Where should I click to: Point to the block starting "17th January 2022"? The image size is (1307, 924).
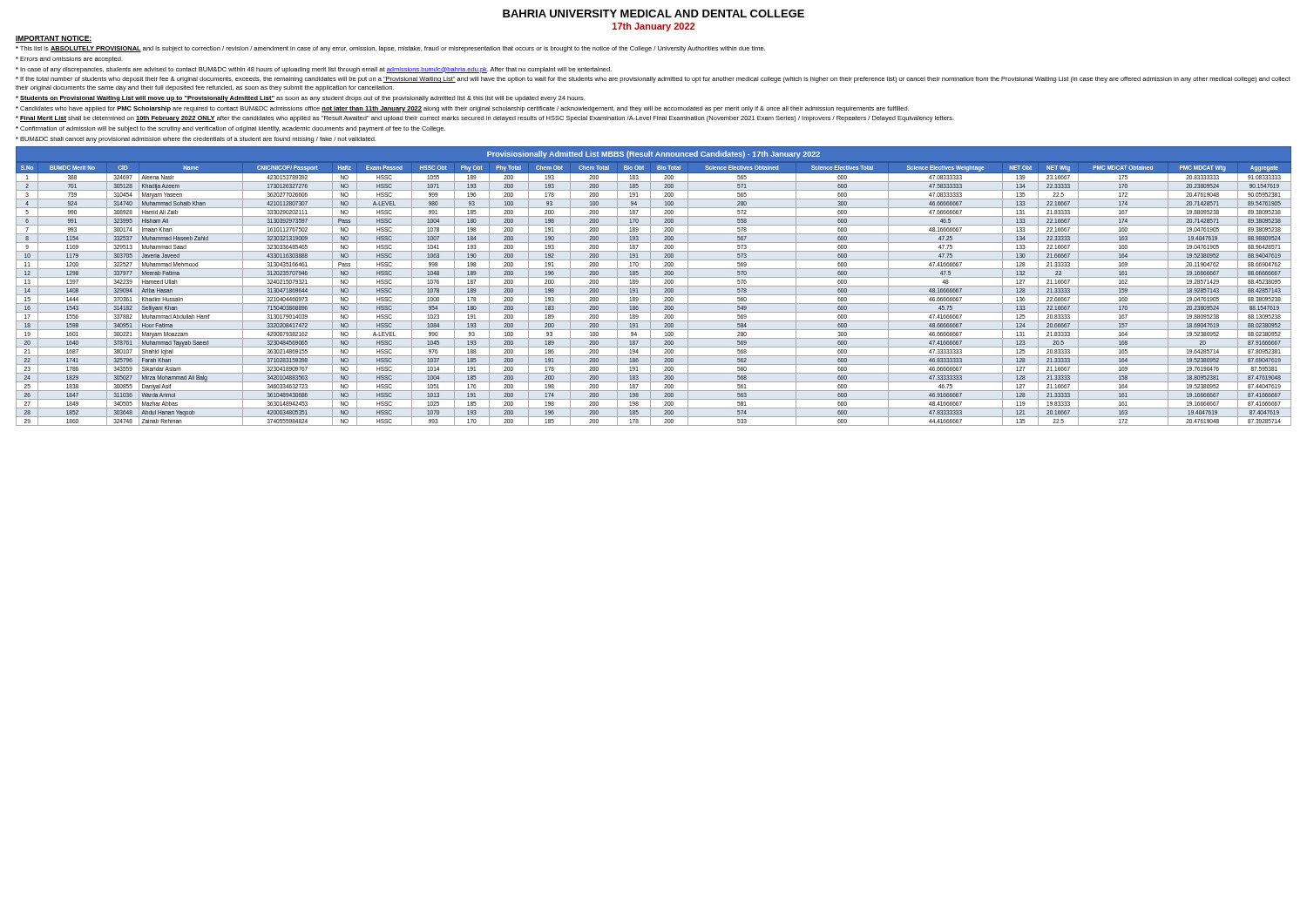point(654,26)
